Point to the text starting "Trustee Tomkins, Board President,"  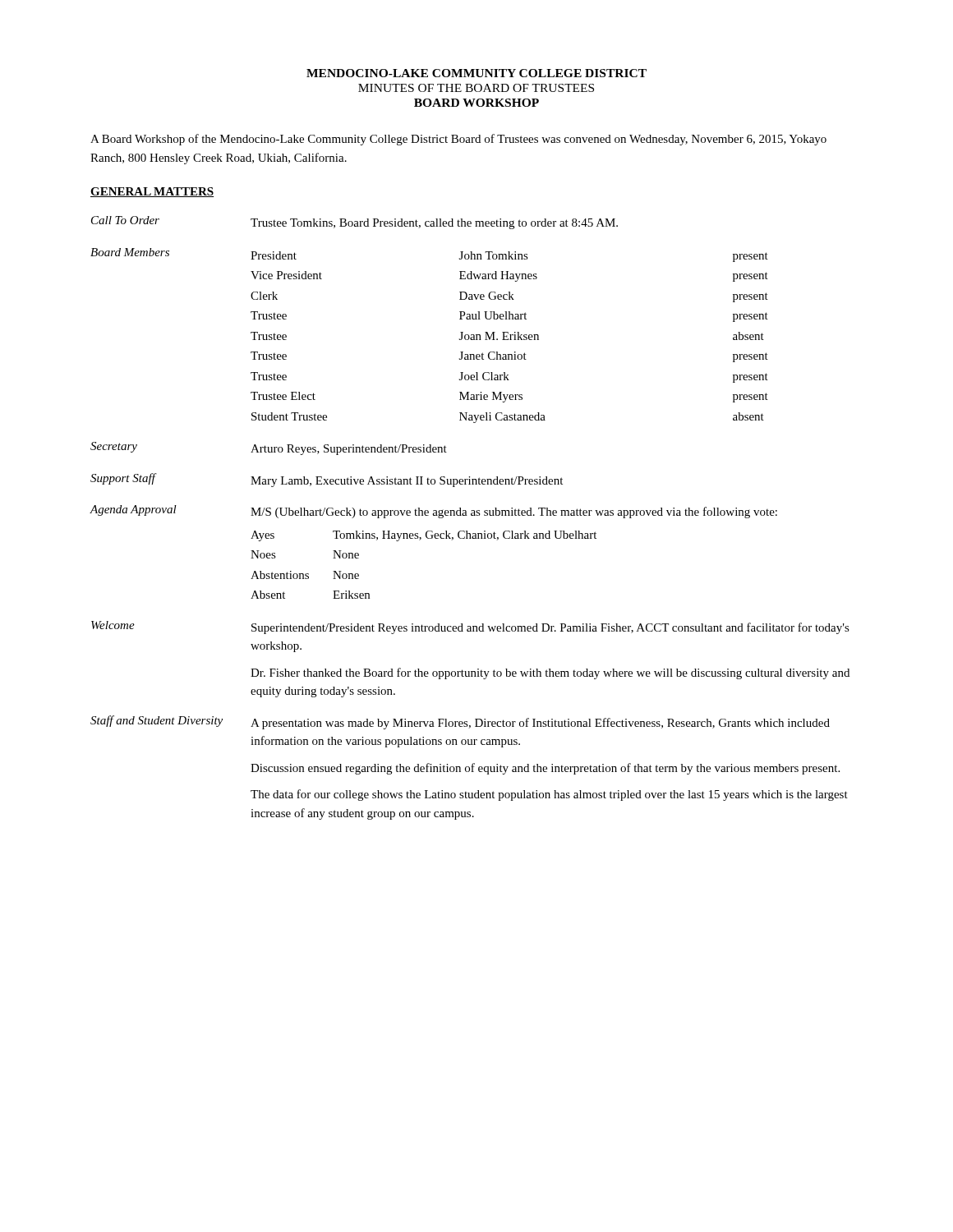pyautogui.click(x=435, y=223)
